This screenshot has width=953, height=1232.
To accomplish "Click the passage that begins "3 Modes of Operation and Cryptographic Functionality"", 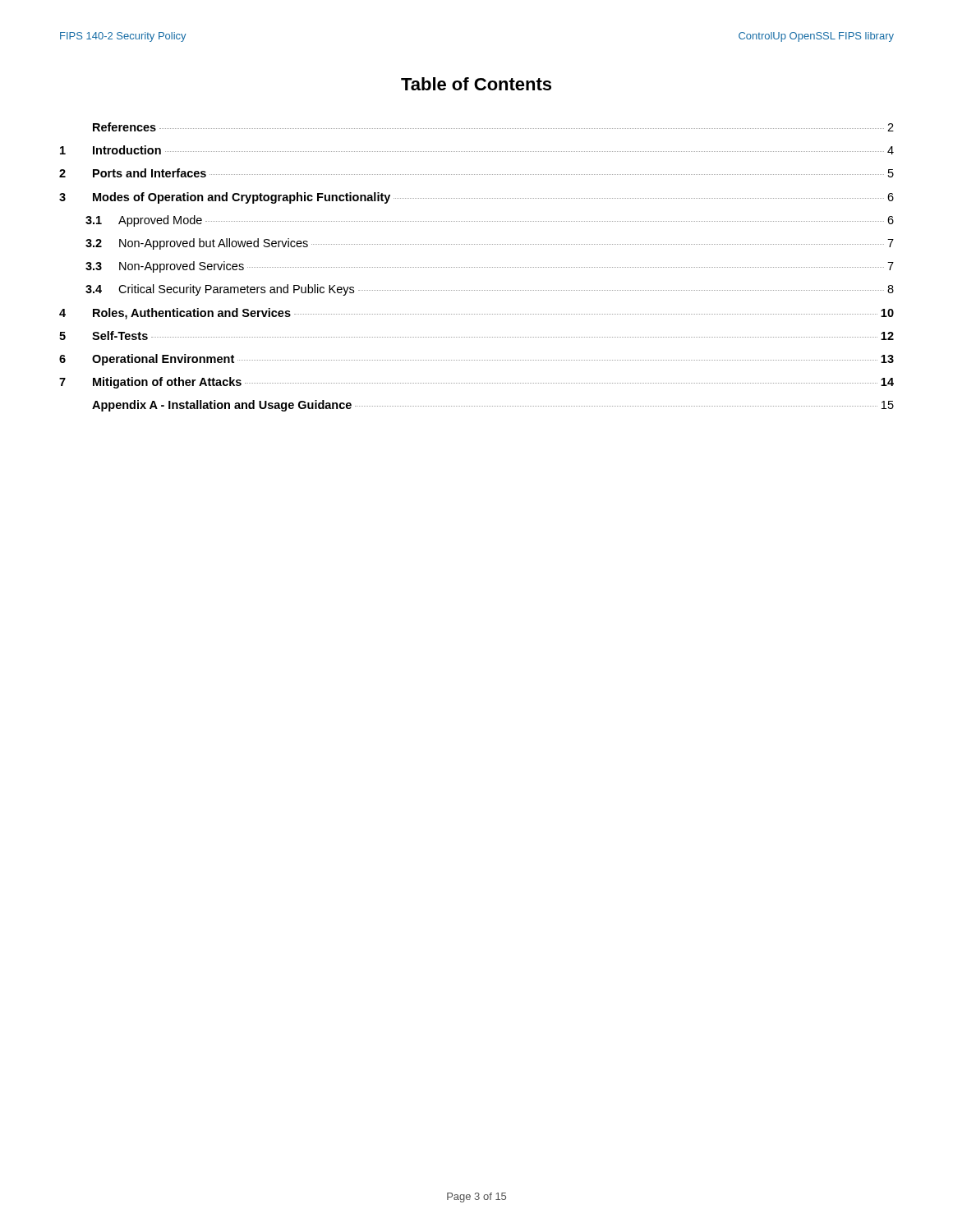I will (x=476, y=197).
